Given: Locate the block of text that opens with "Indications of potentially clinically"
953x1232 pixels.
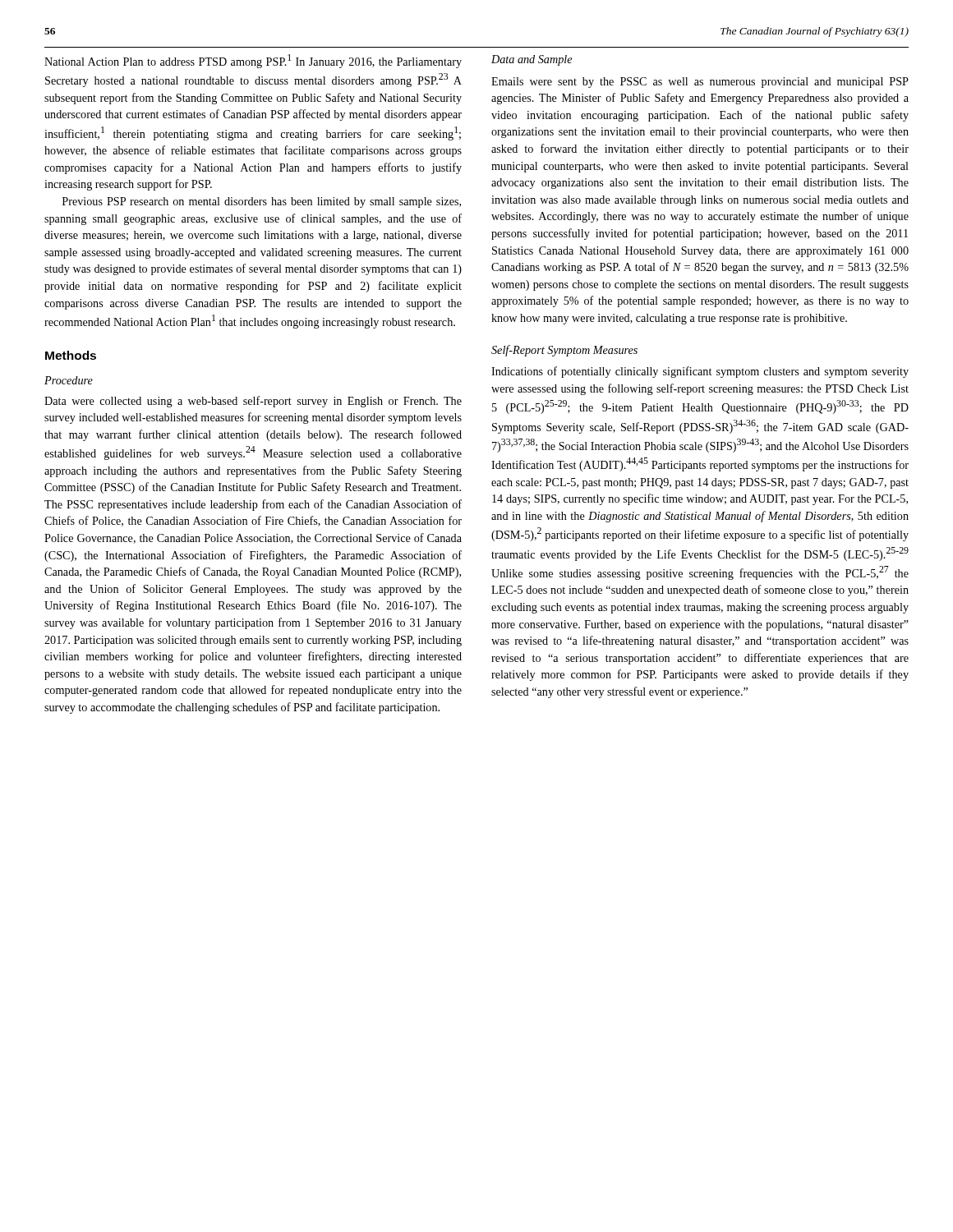Looking at the screenshot, I should pyautogui.click(x=700, y=532).
